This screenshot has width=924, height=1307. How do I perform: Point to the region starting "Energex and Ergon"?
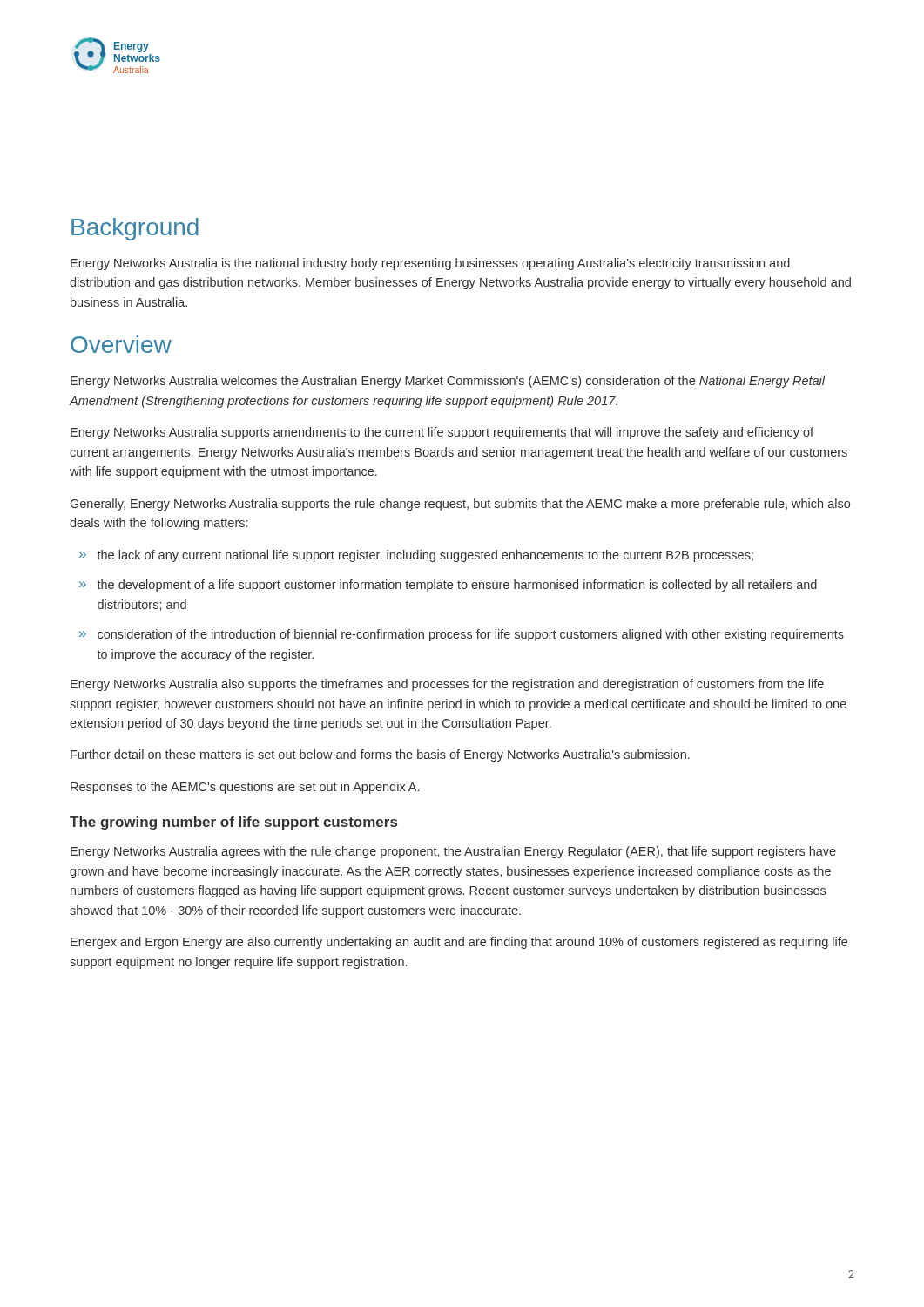click(x=459, y=952)
